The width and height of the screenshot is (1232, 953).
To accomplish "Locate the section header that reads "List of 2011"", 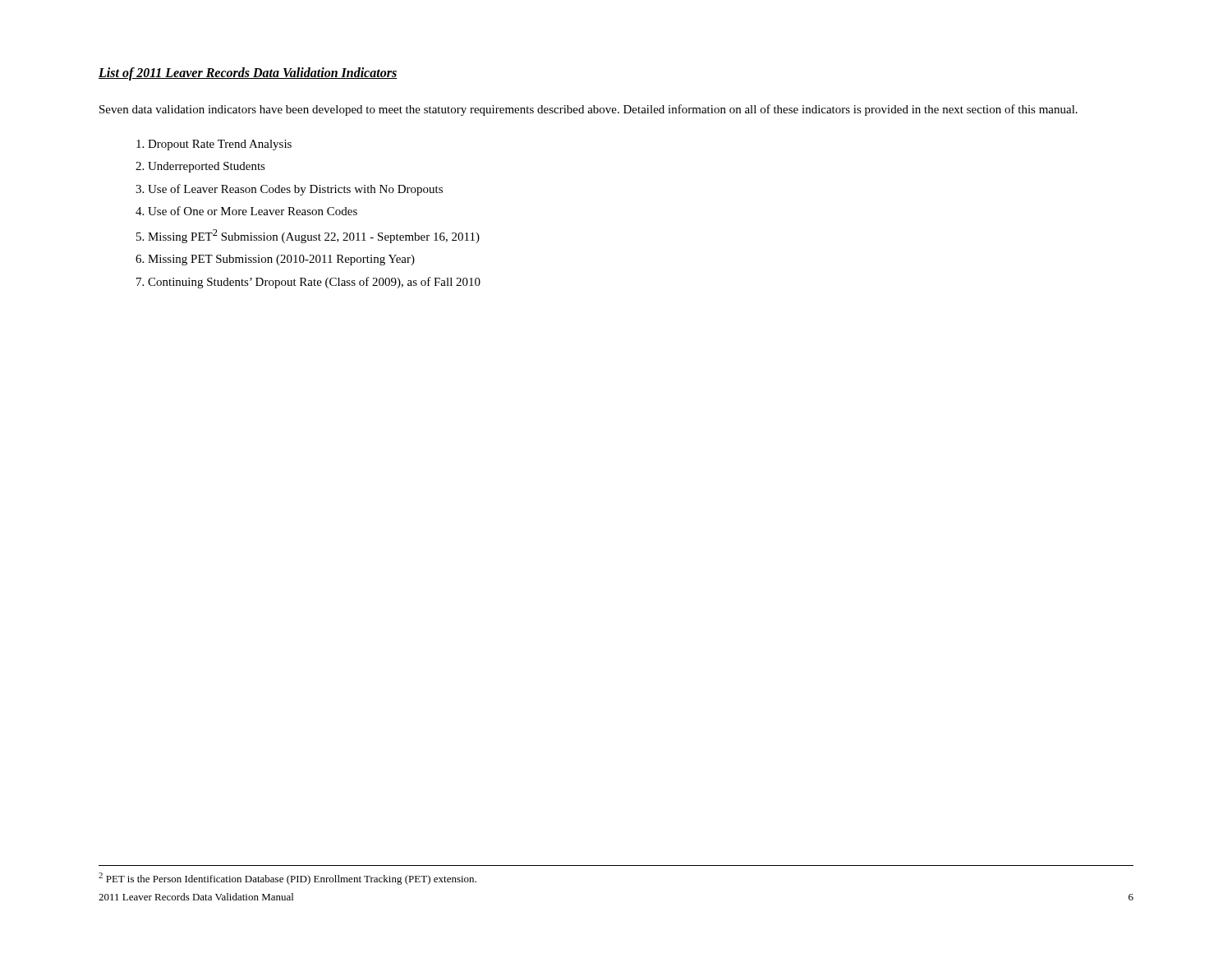I will 248,73.
